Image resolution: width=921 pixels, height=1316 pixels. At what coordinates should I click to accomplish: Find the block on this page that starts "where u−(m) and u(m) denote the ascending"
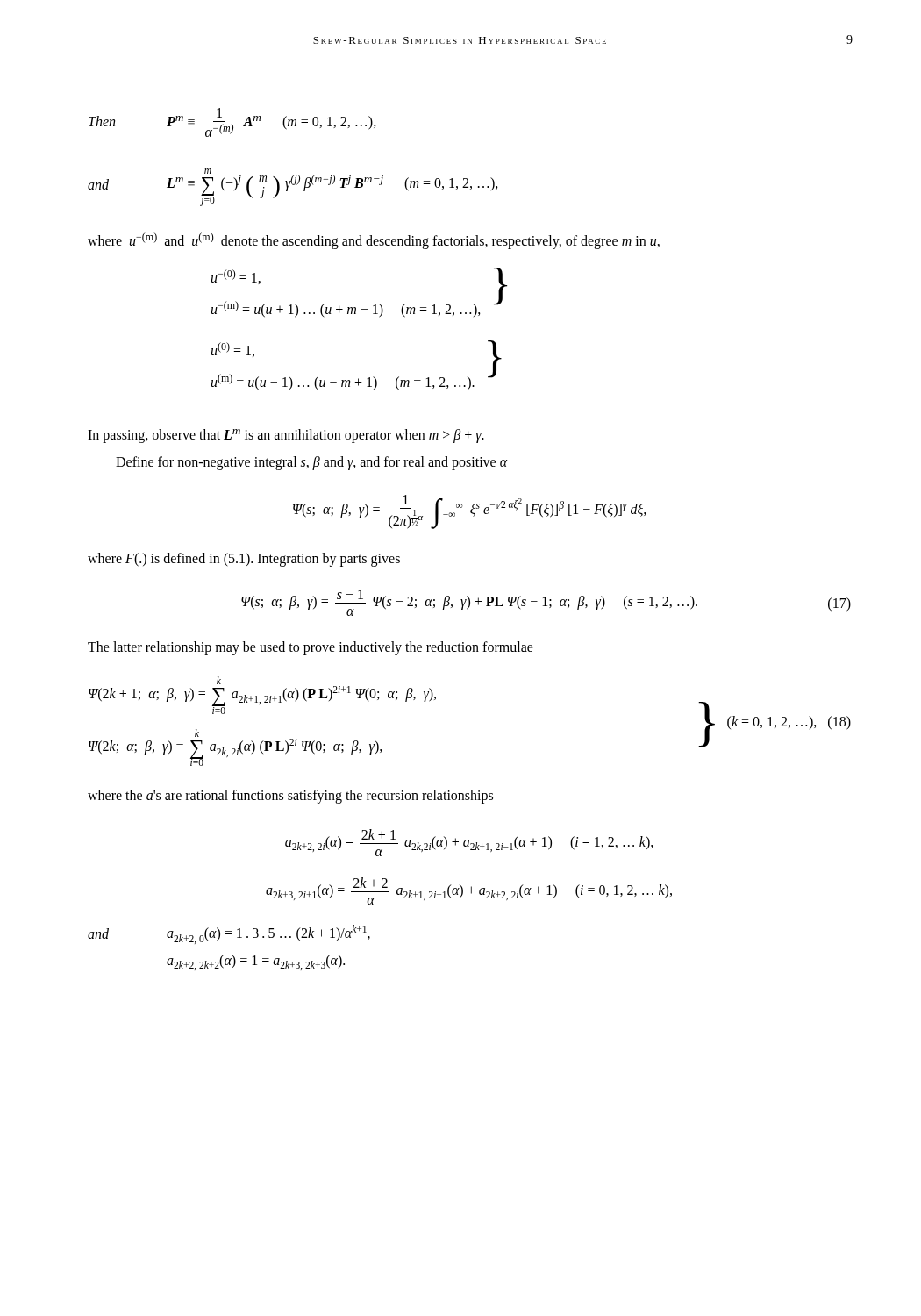point(374,240)
